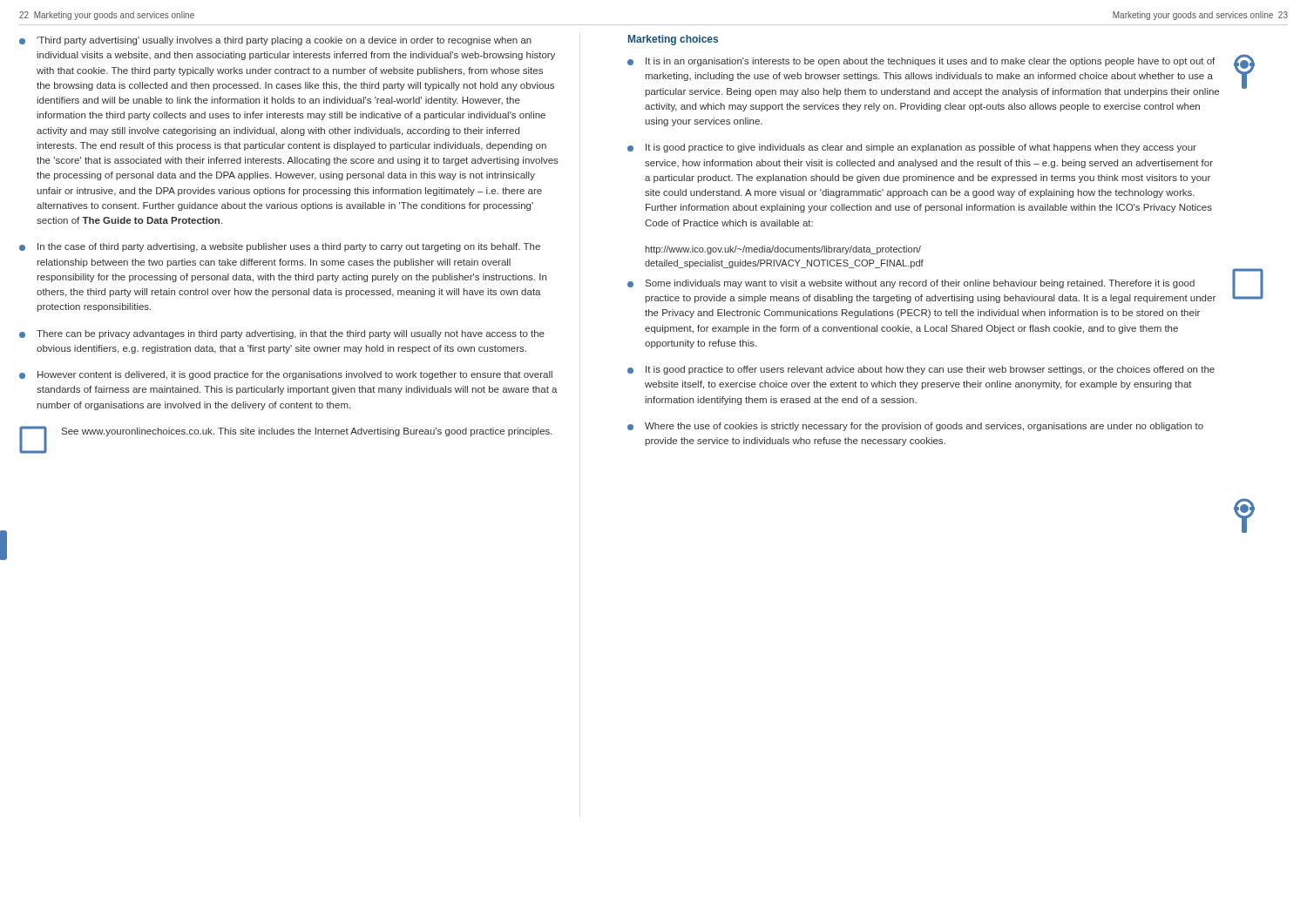Navigate to the element starting "In the case"

point(289,277)
